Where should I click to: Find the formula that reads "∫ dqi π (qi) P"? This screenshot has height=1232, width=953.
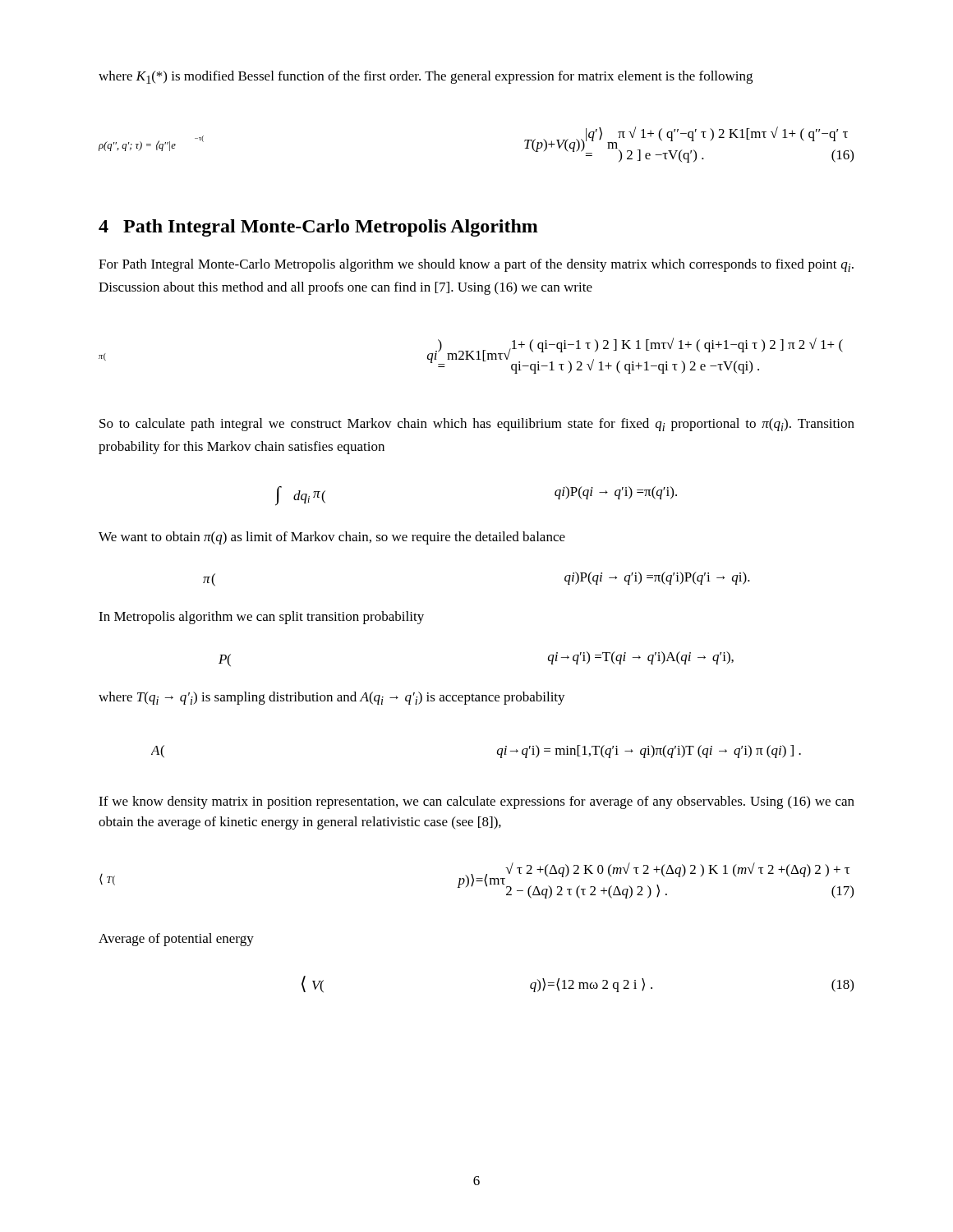301,496
